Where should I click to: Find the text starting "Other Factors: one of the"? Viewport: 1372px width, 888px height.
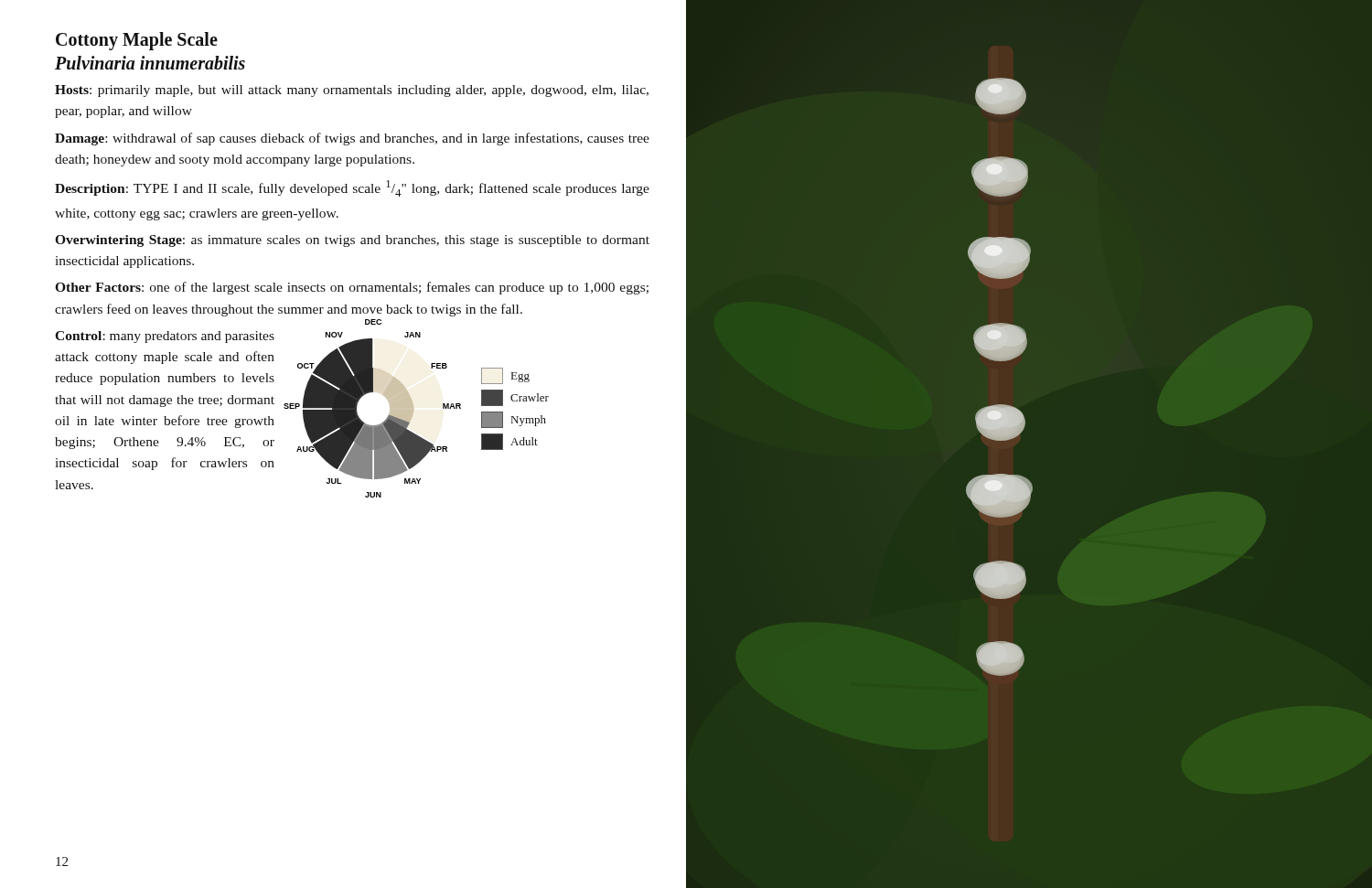pos(352,298)
